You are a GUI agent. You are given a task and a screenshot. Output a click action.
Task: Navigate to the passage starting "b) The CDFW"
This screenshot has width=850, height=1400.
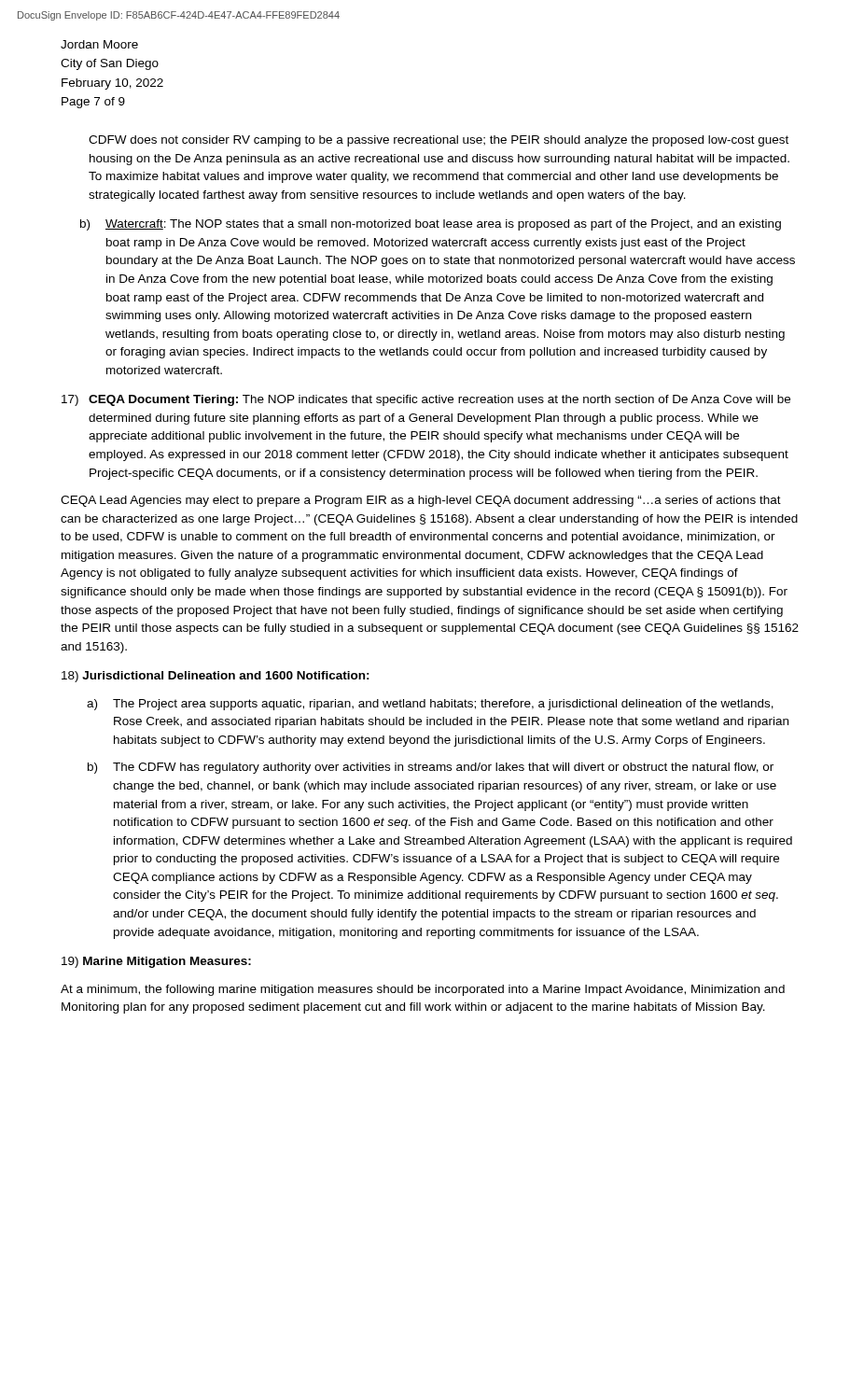tap(443, 850)
